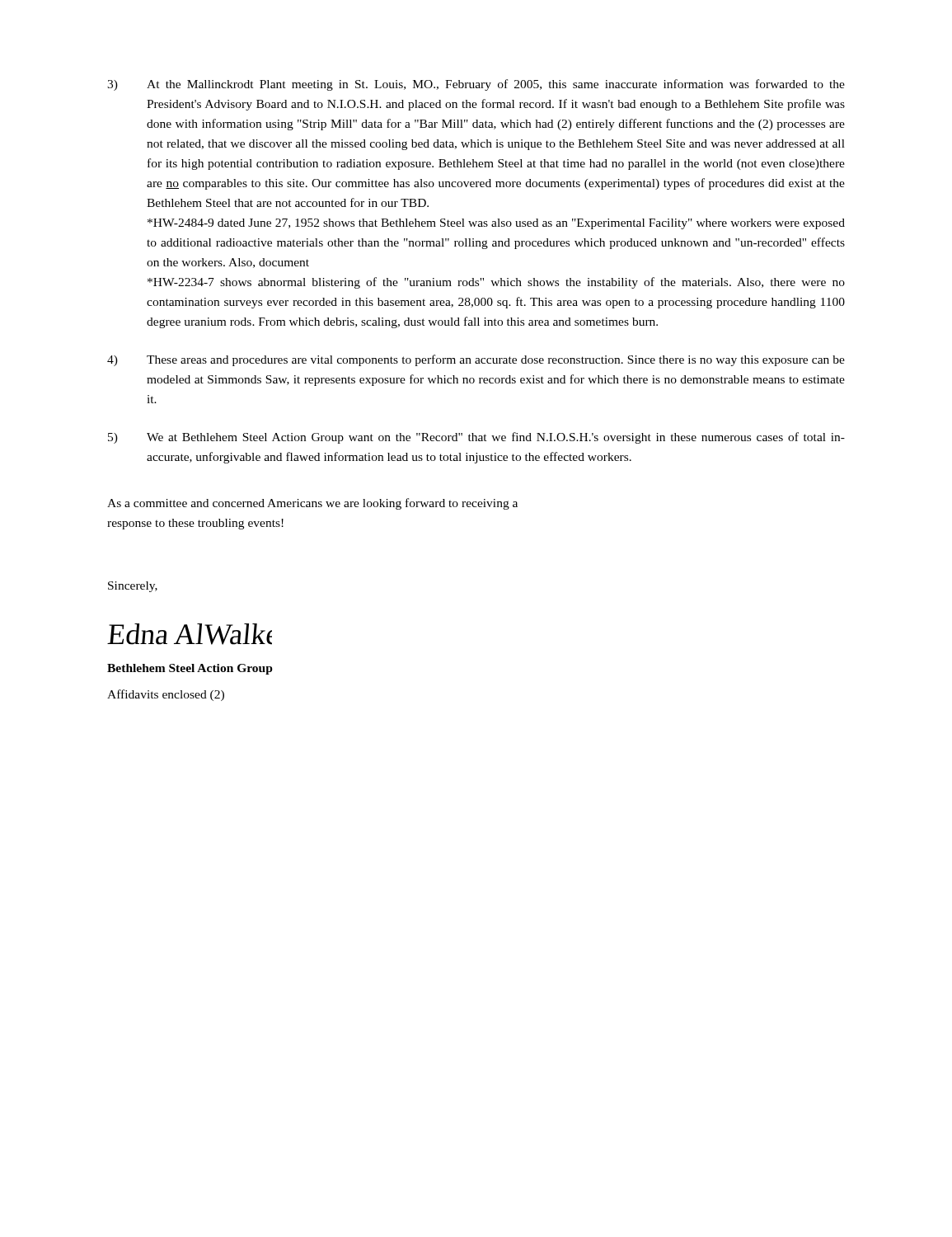Click on the list item that reads "3) At the Mallinckrodt Plant meeting"
Image resolution: width=952 pixels, height=1237 pixels.
tap(476, 85)
